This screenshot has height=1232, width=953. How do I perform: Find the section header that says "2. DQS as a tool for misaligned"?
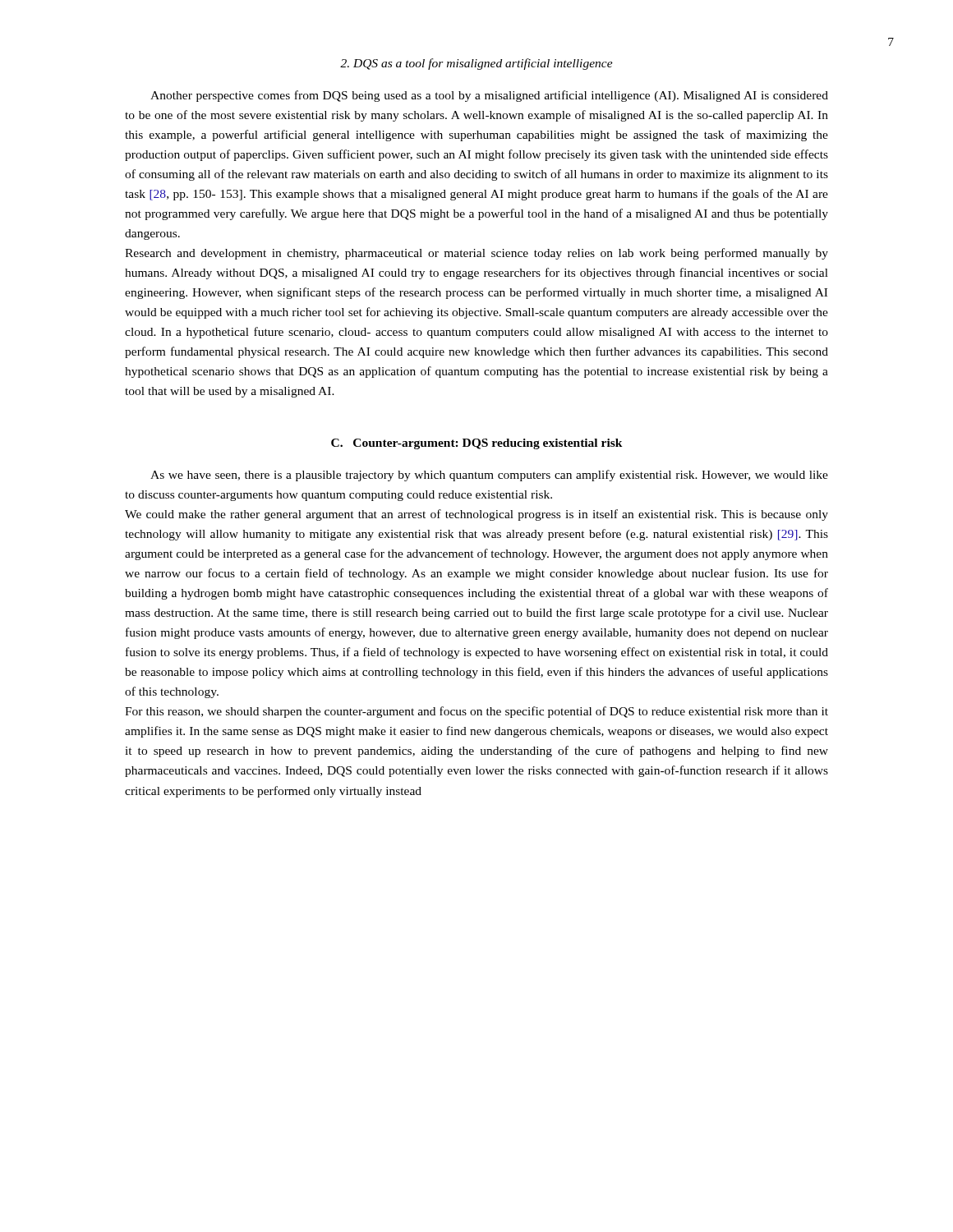click(476, 63)
